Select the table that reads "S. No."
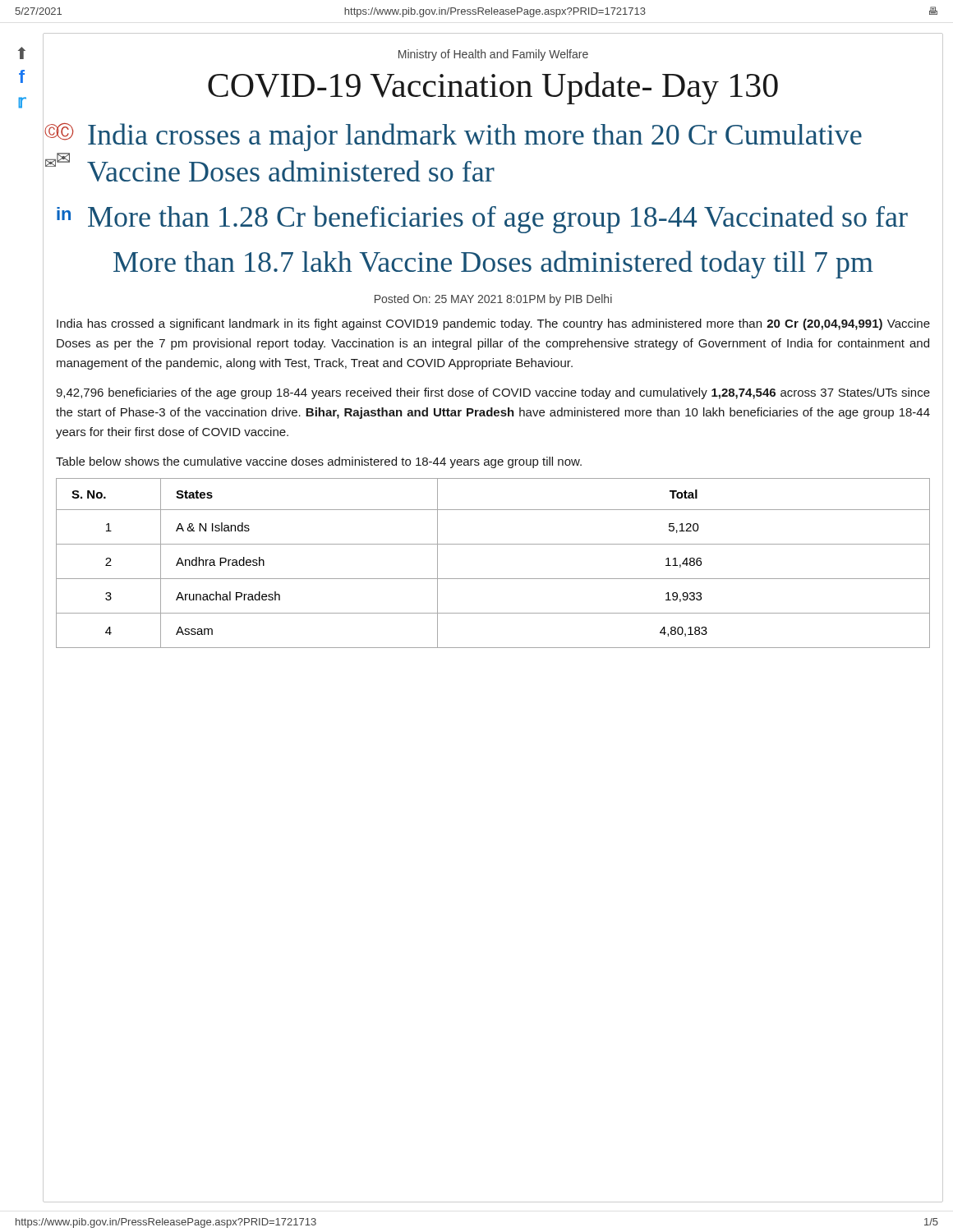The width and height of the screenshot is (953, 1232). click(x=493, y=563)
